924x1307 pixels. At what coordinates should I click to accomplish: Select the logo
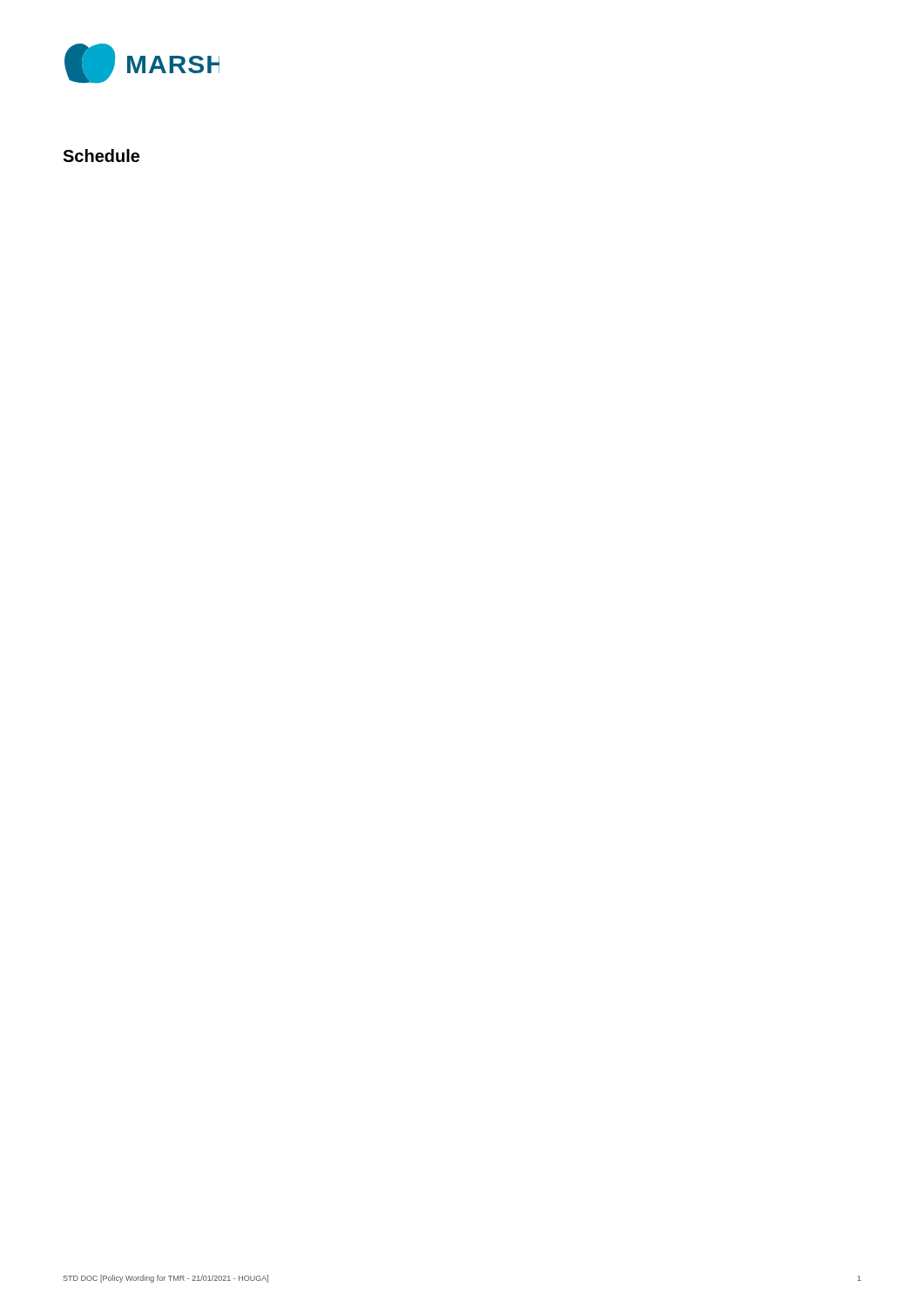pos(141,65)
